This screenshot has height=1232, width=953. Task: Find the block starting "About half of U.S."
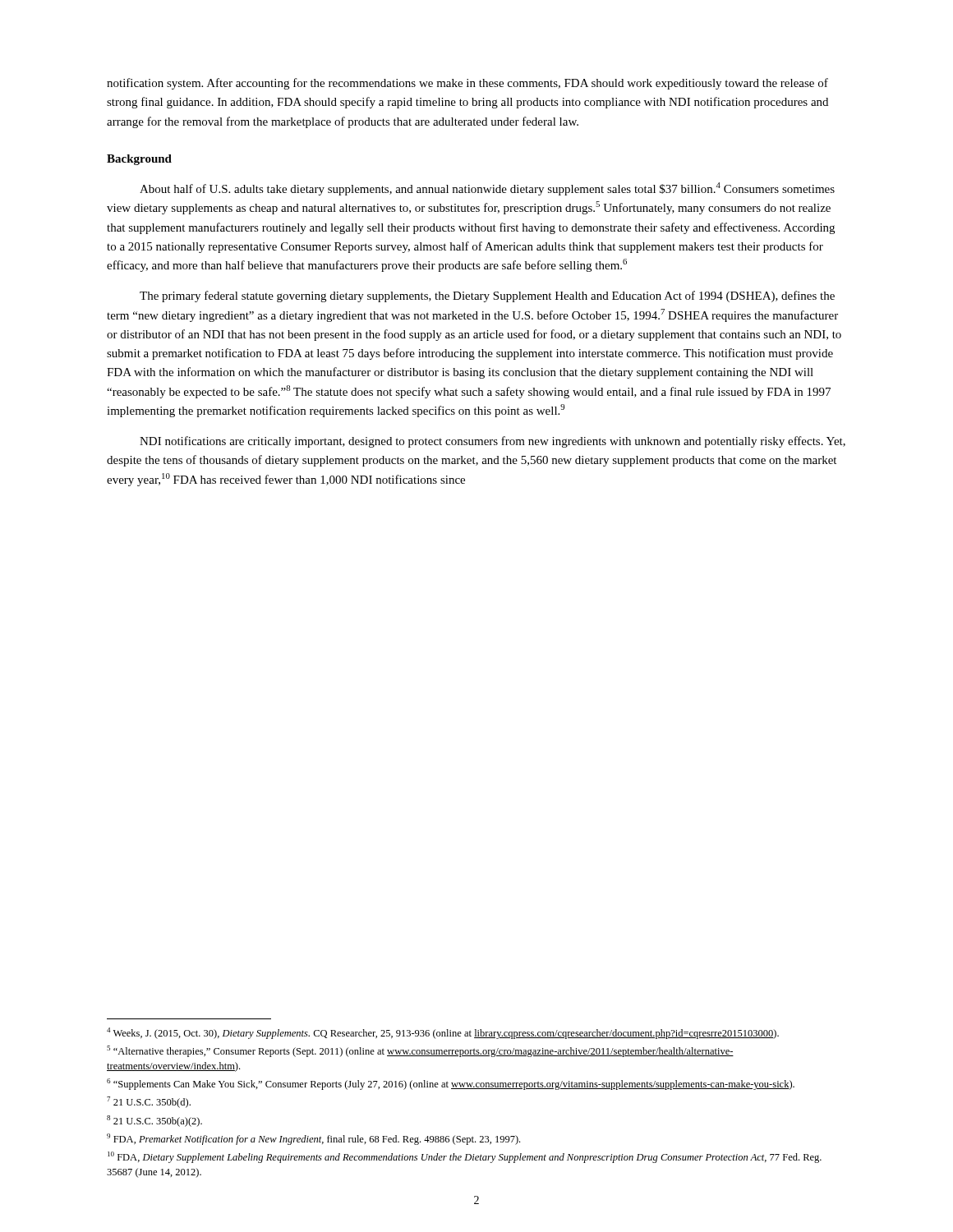pyautogui.click(x=471, y=226)
